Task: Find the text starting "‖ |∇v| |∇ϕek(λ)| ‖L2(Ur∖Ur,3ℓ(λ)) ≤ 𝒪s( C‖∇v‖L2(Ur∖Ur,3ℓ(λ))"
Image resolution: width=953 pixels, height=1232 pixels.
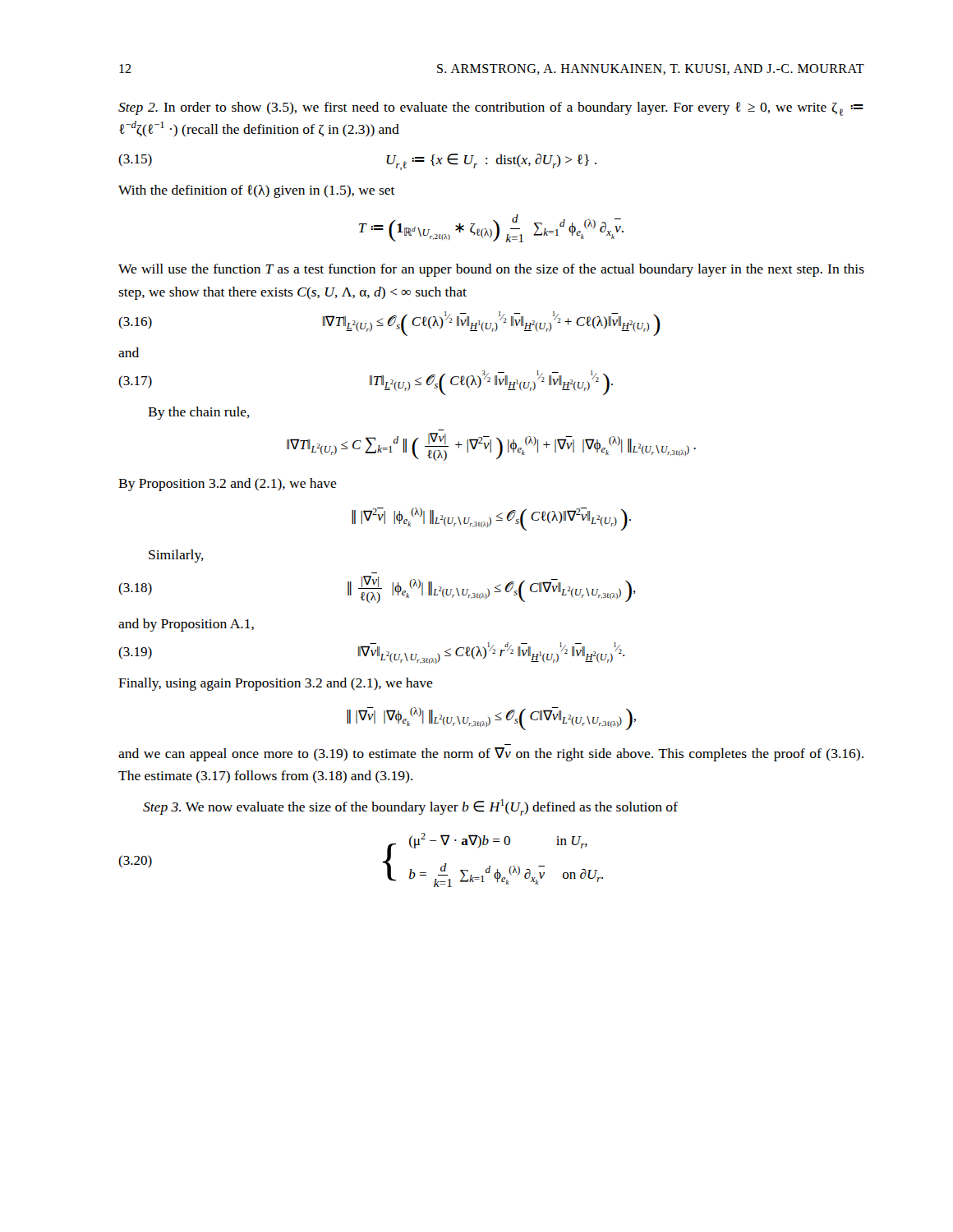Action: click(491, 717)
